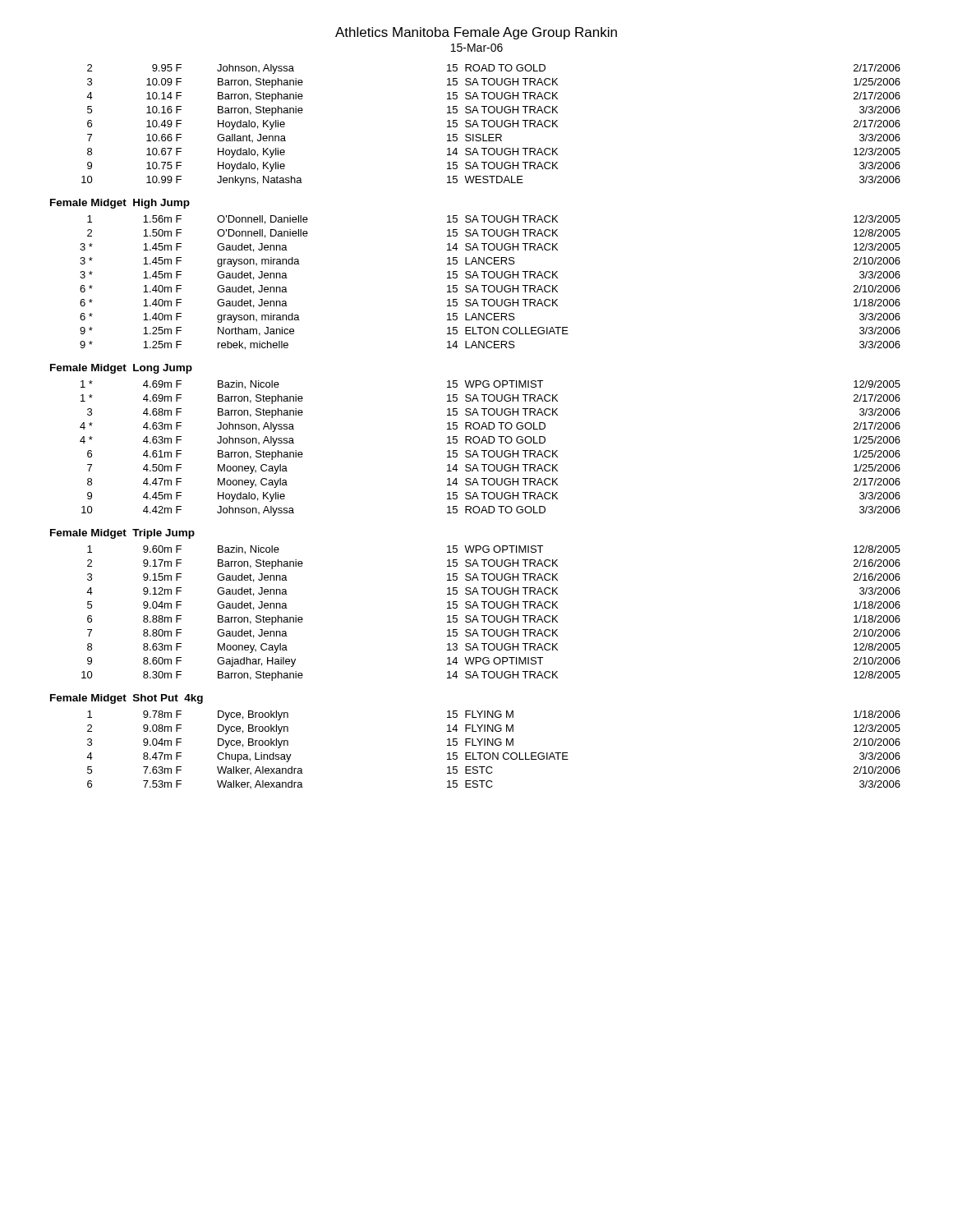
Task: Where does it say "Female Midget Long Jump"?
Action: [x=121, y=368]
